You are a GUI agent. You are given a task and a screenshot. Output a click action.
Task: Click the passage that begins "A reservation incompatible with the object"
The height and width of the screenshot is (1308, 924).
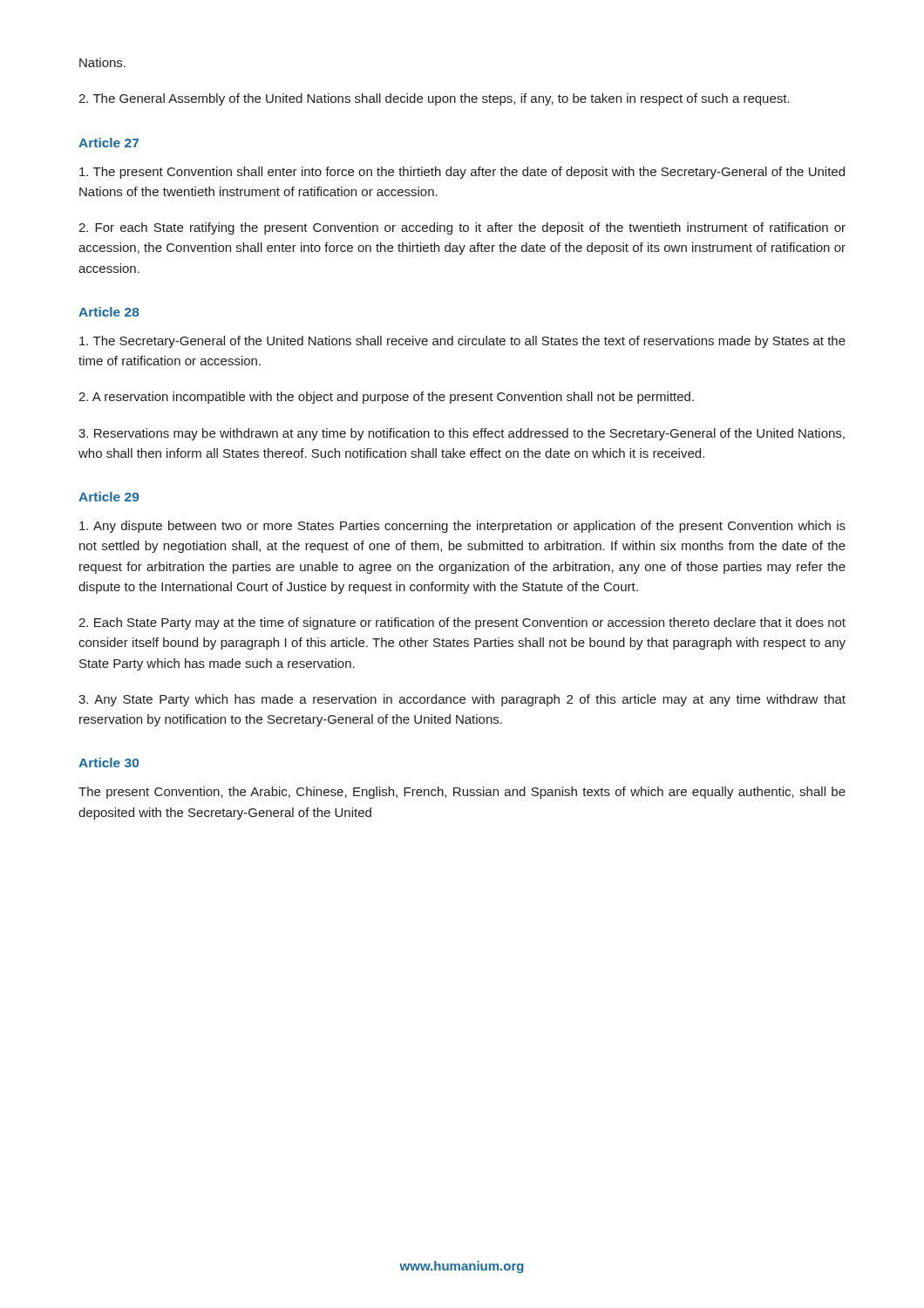(x=387, y=397)
